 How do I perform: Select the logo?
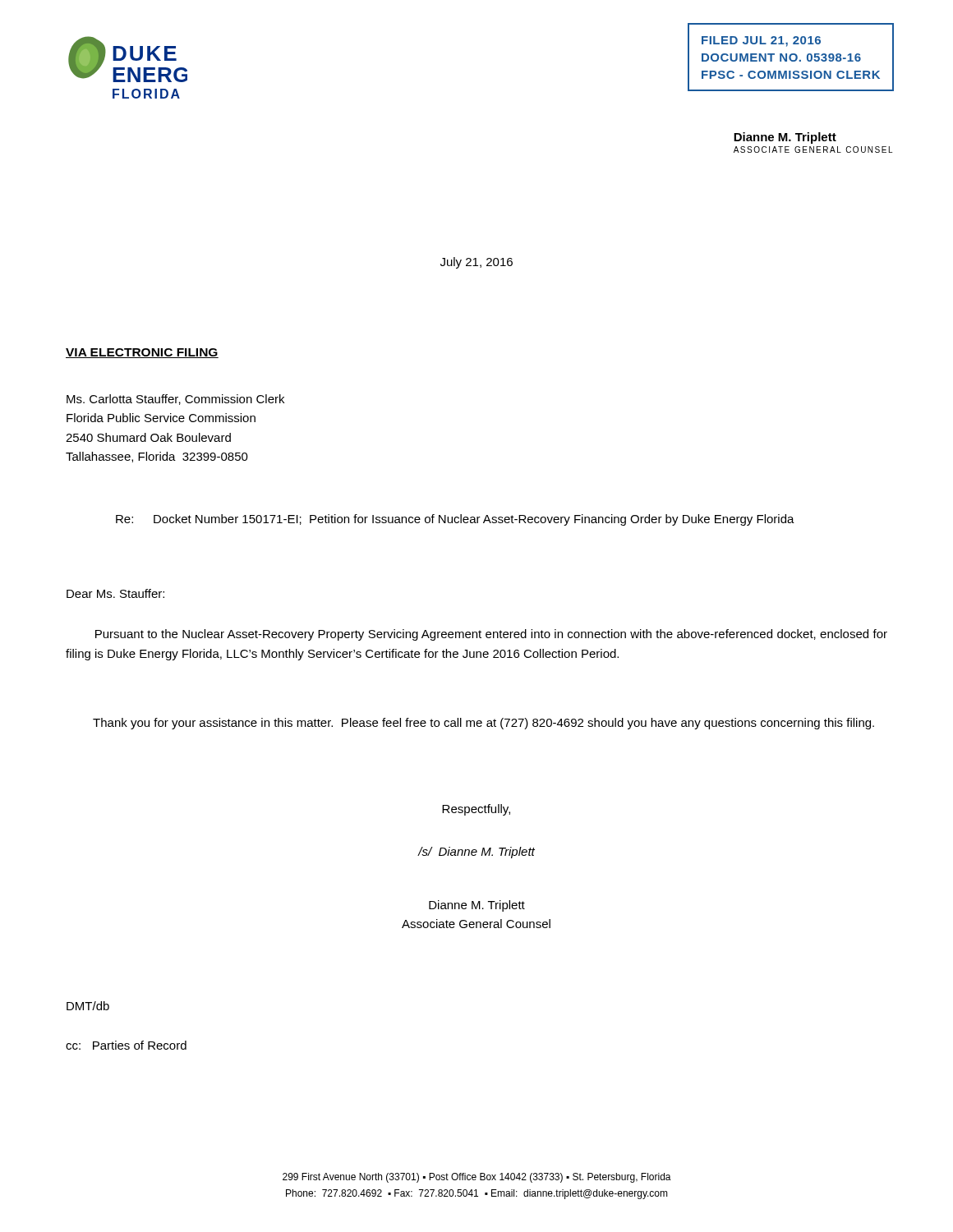point(127,70)
